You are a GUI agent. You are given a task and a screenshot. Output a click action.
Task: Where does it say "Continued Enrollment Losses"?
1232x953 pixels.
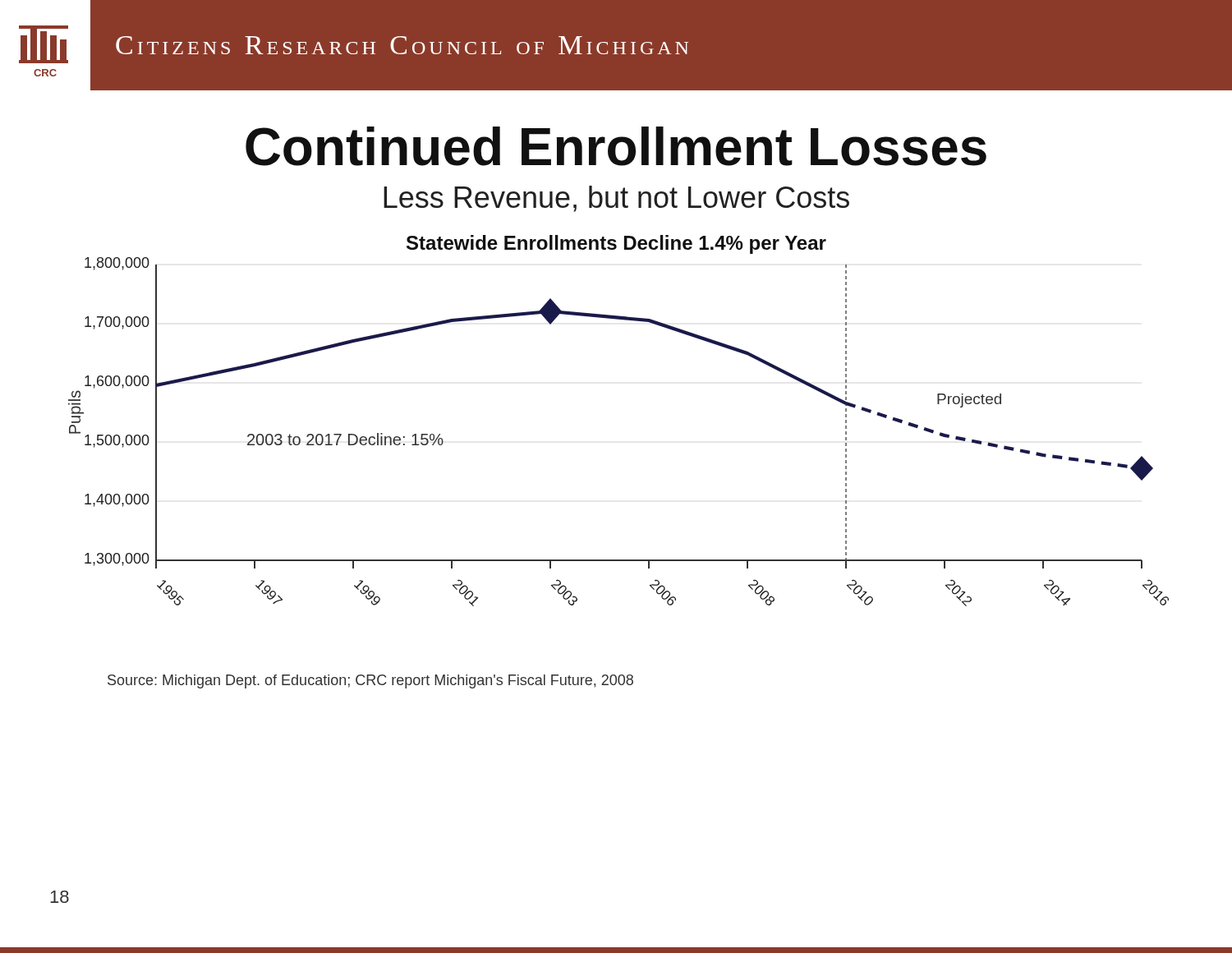click(616, 147)
